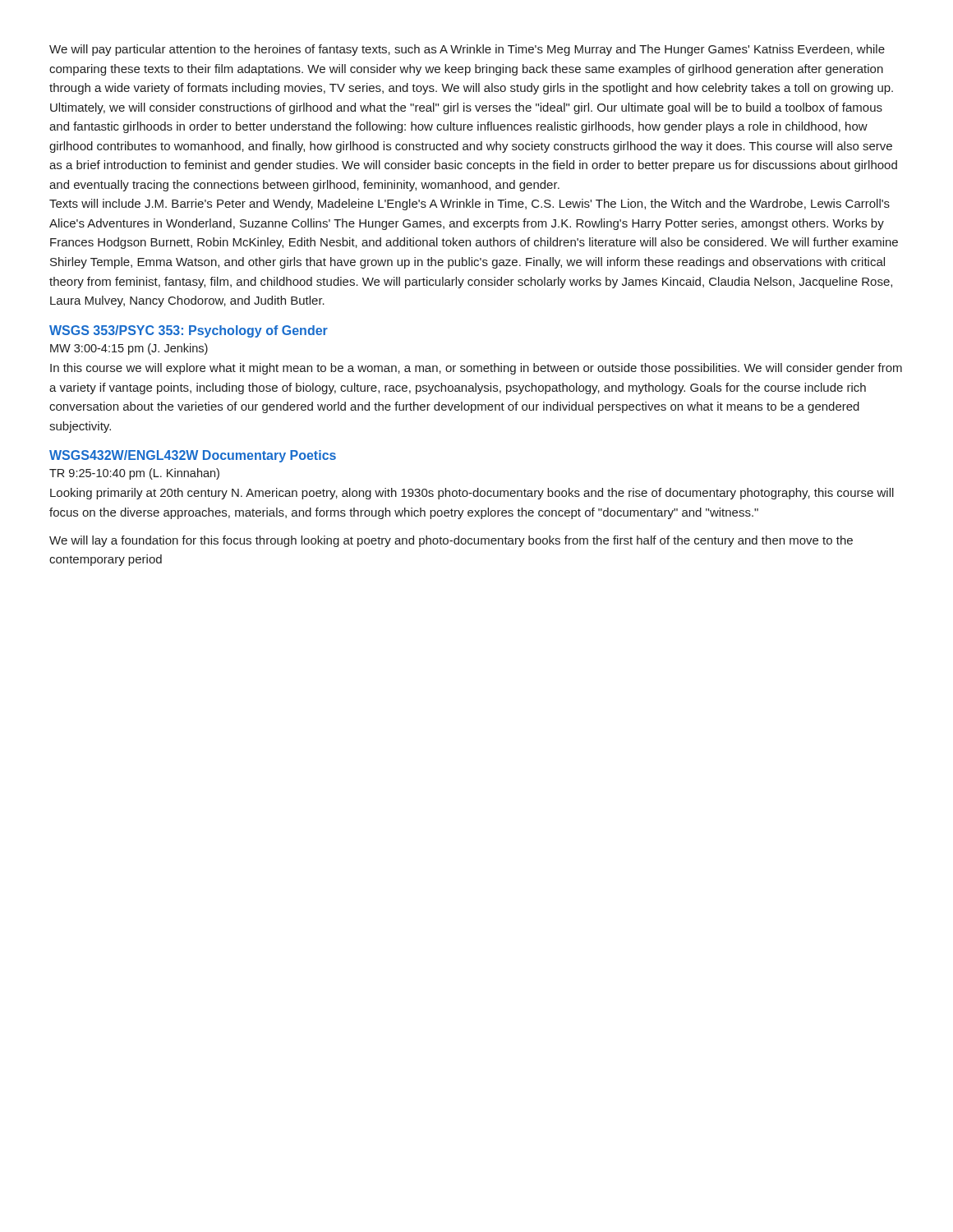Locate the block of text that opens with "Texts will include"
Viewport: 953px width, 1232px height.
(x=474, y=252)
